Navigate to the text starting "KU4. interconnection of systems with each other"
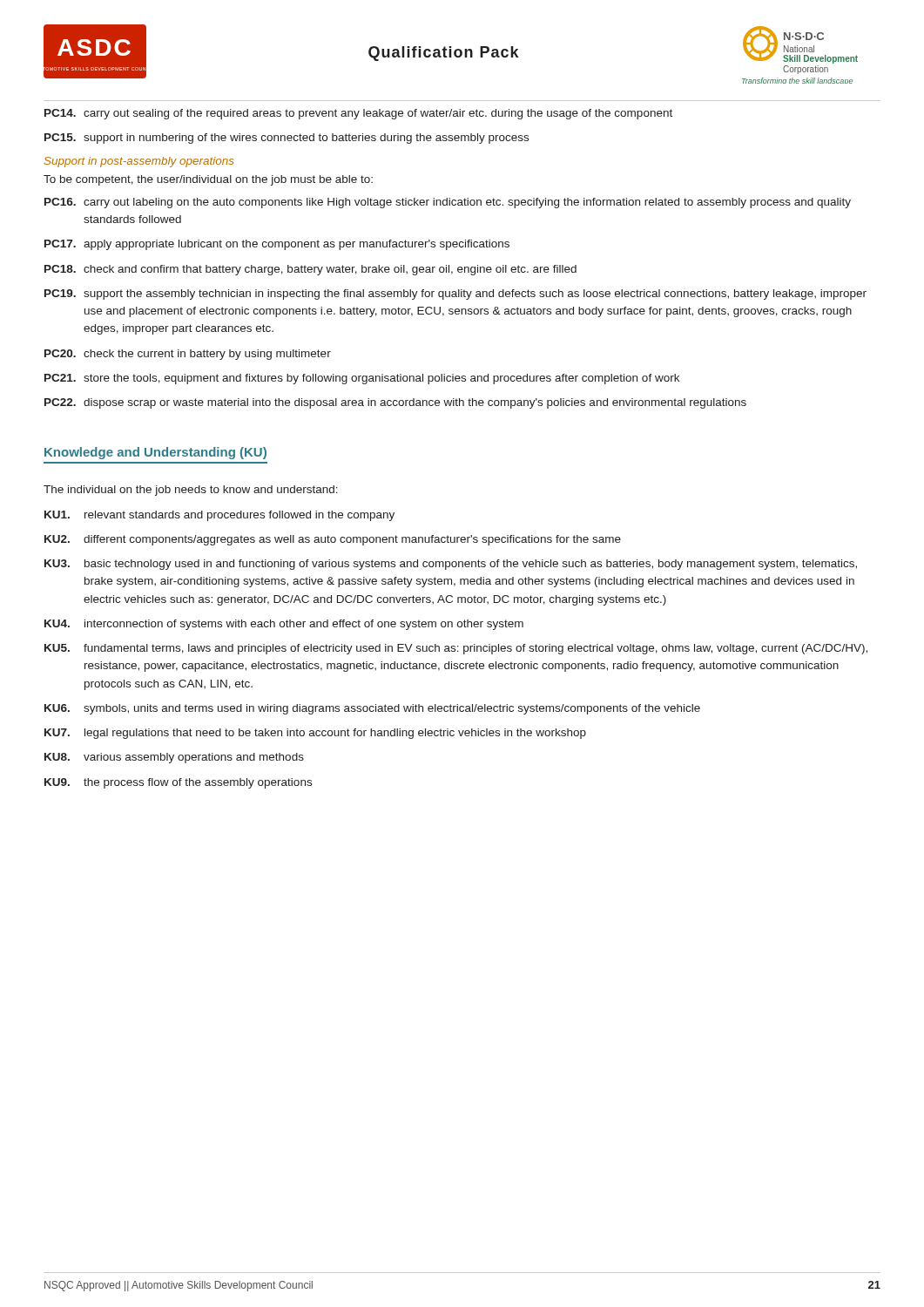This screenshot has width=924, height=1307. [462, 624]
